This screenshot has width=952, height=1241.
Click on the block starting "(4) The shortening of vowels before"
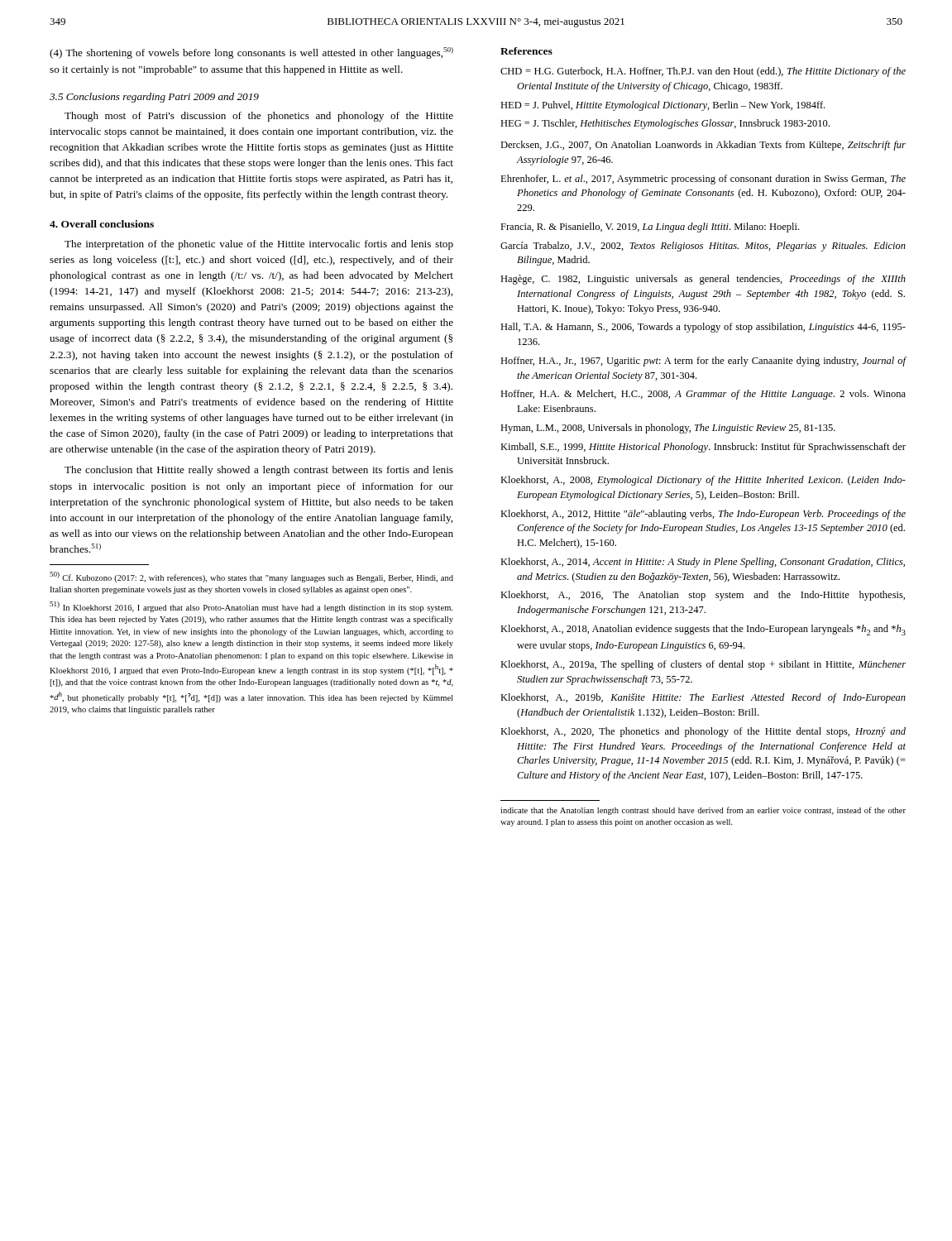tap(251, 60)
